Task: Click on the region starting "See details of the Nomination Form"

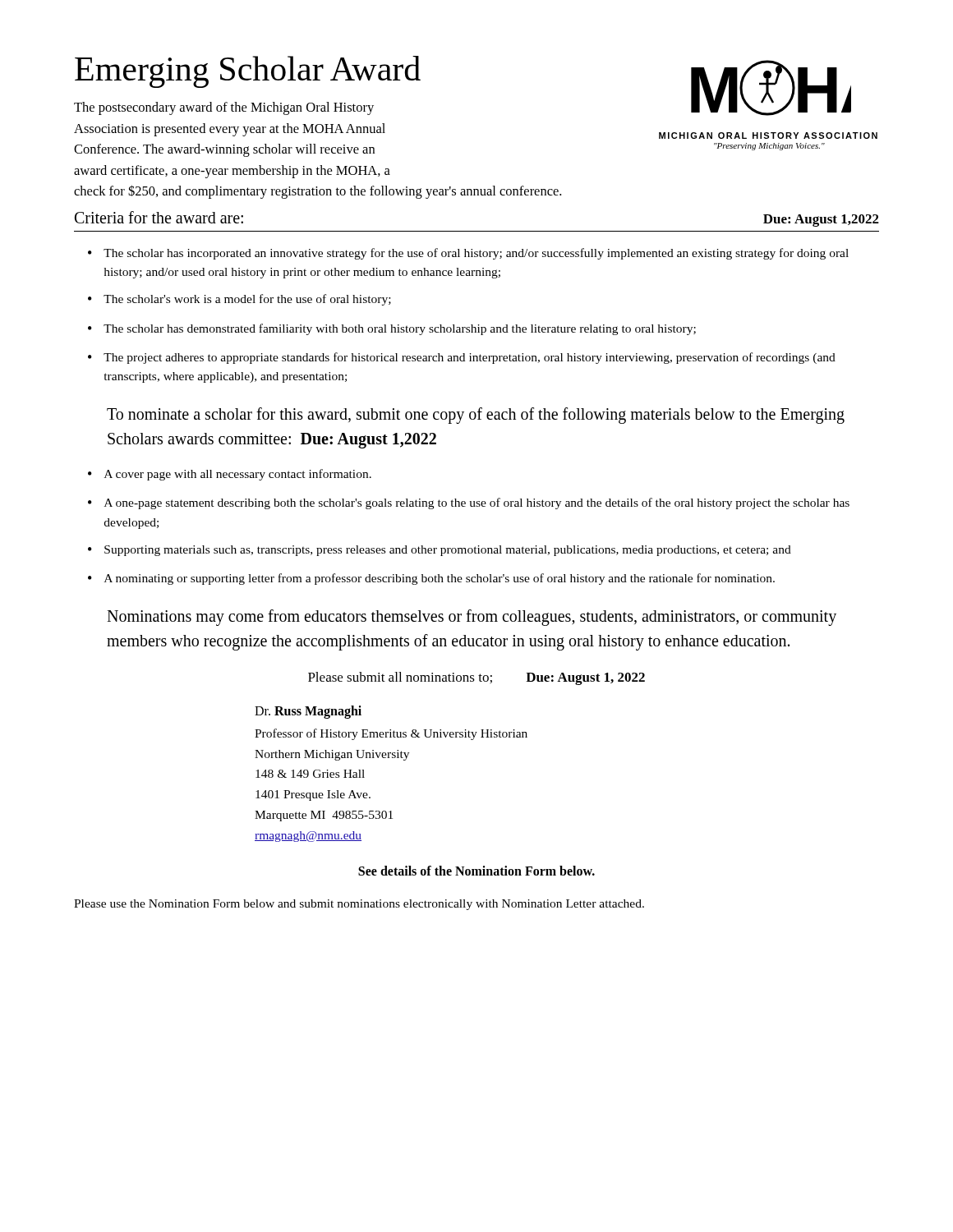Action: tap(476, 871)
